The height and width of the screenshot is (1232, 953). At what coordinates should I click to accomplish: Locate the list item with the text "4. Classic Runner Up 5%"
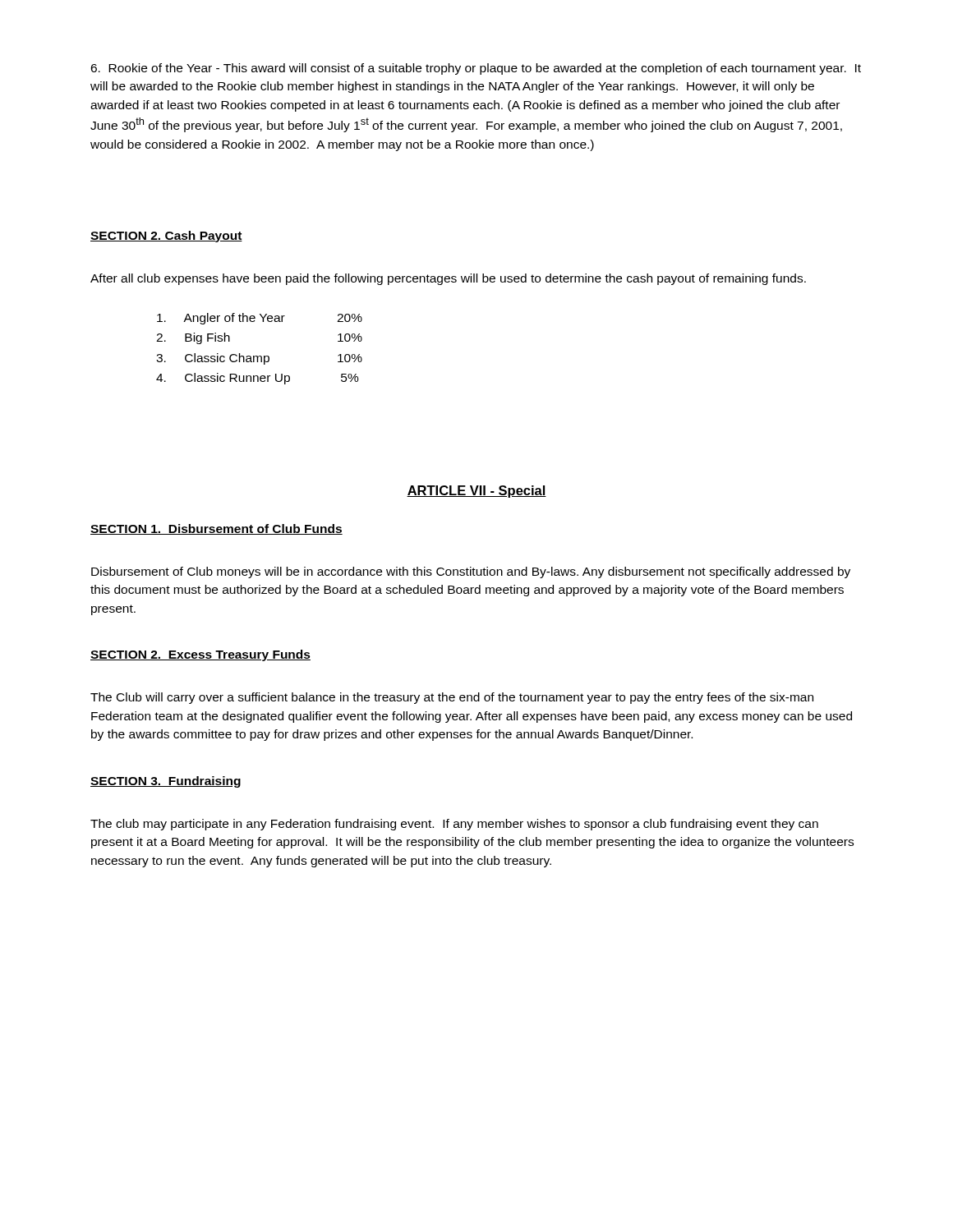pyautogui.click(x=267, y=378)
